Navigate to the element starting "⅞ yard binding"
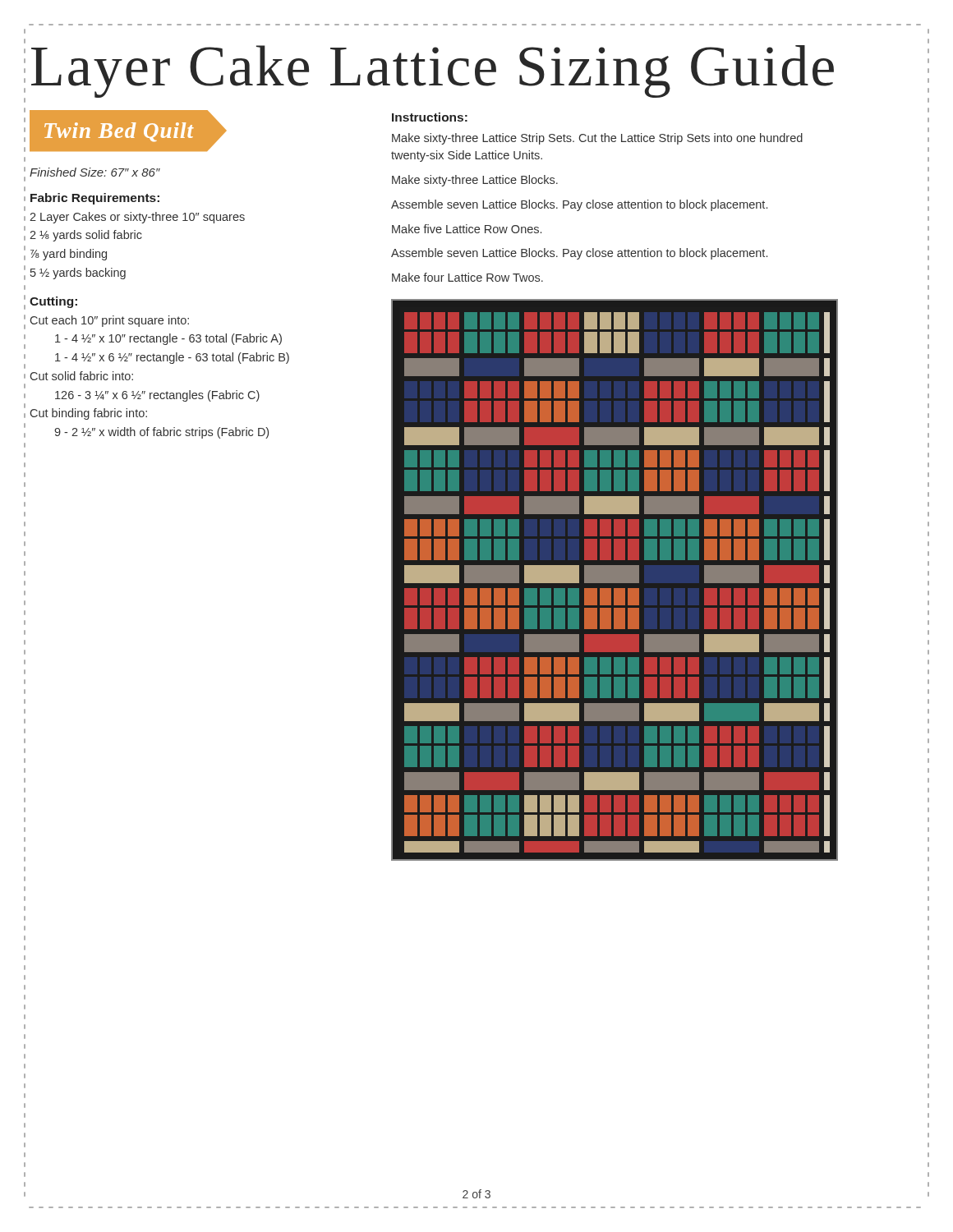The height and width of the screenshot is (1232, 953). (x=69, y=254)
